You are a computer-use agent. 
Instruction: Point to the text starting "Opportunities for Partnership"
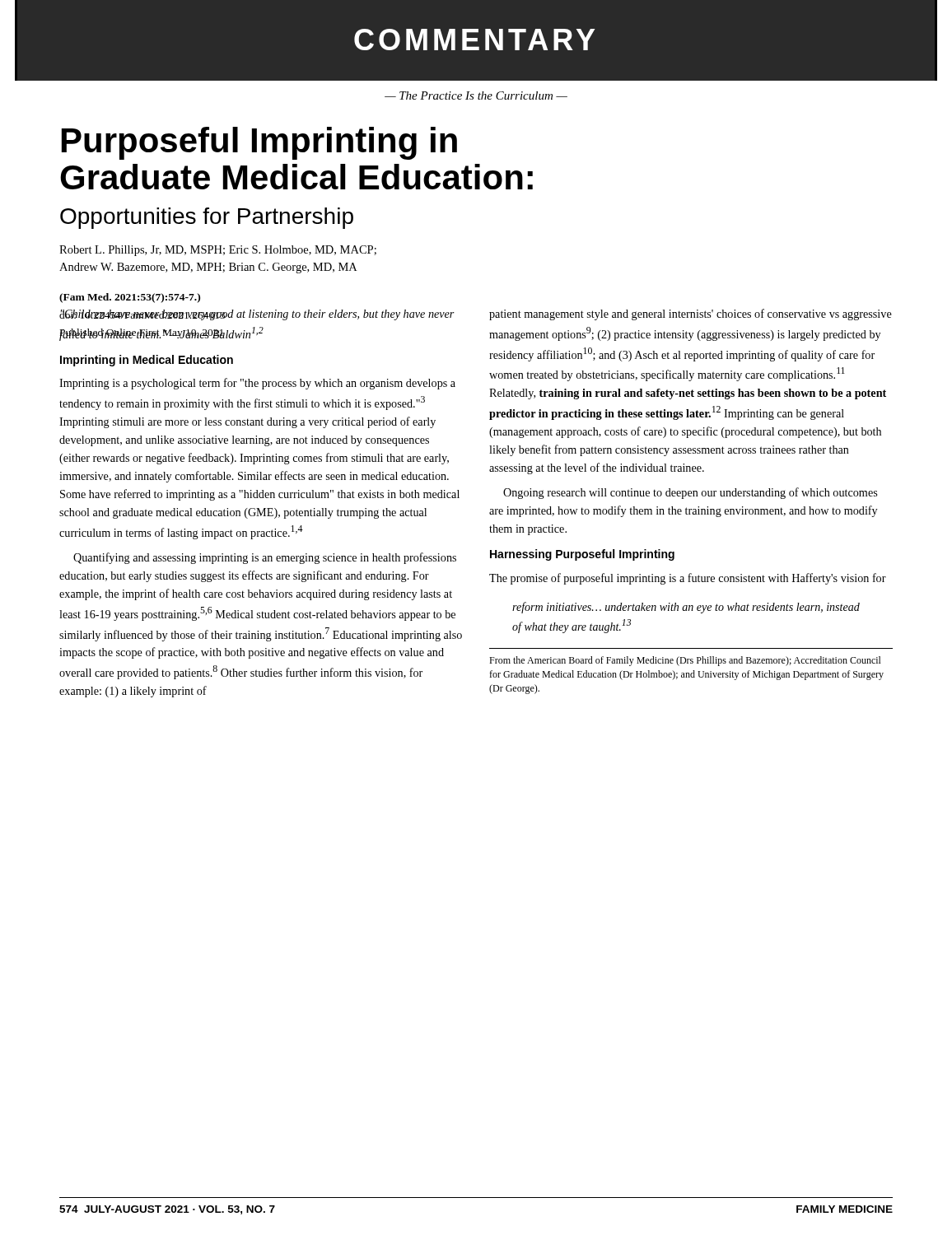pyautogui.click(x=207, y=216)
